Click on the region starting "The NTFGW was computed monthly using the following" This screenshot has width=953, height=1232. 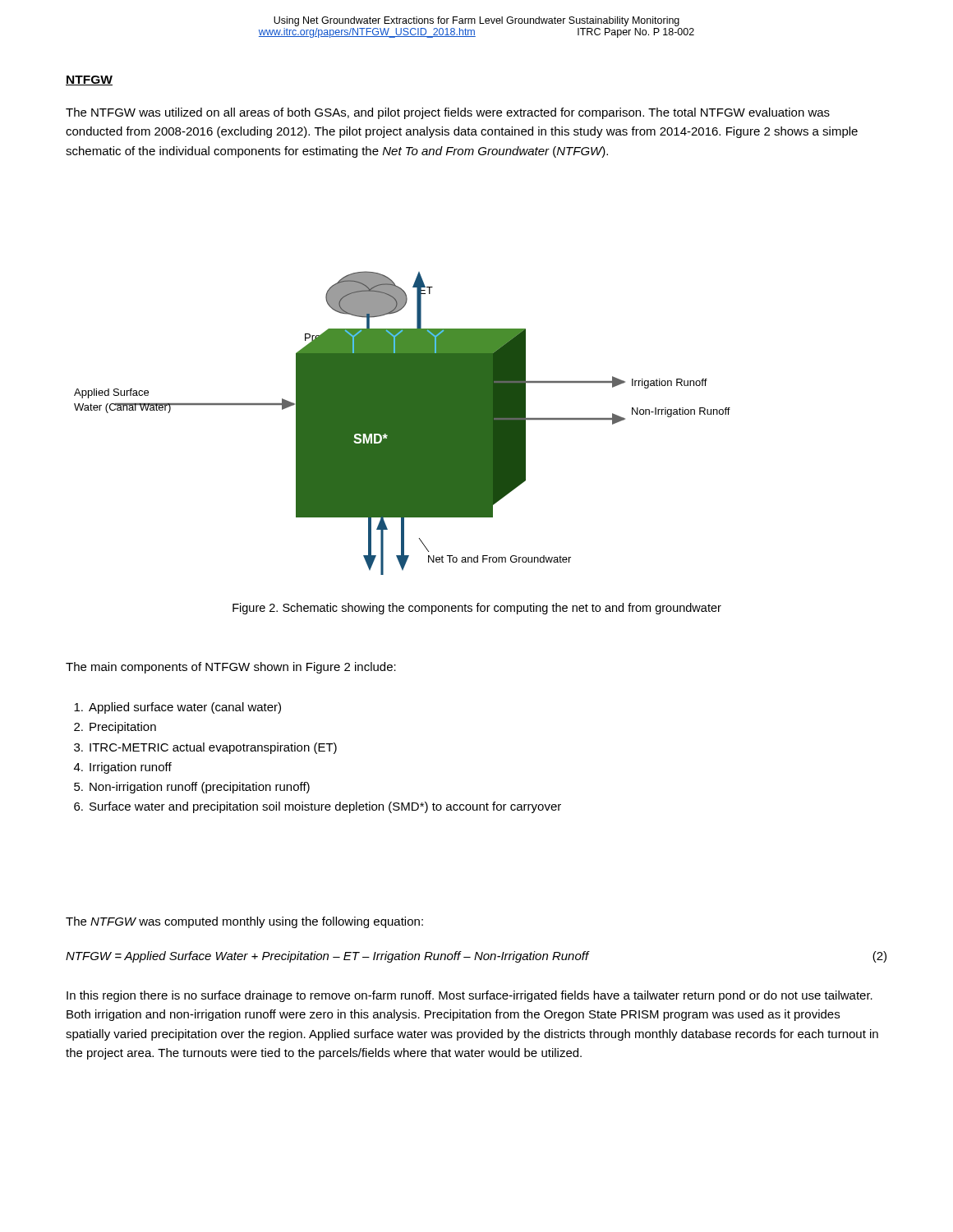245,921
